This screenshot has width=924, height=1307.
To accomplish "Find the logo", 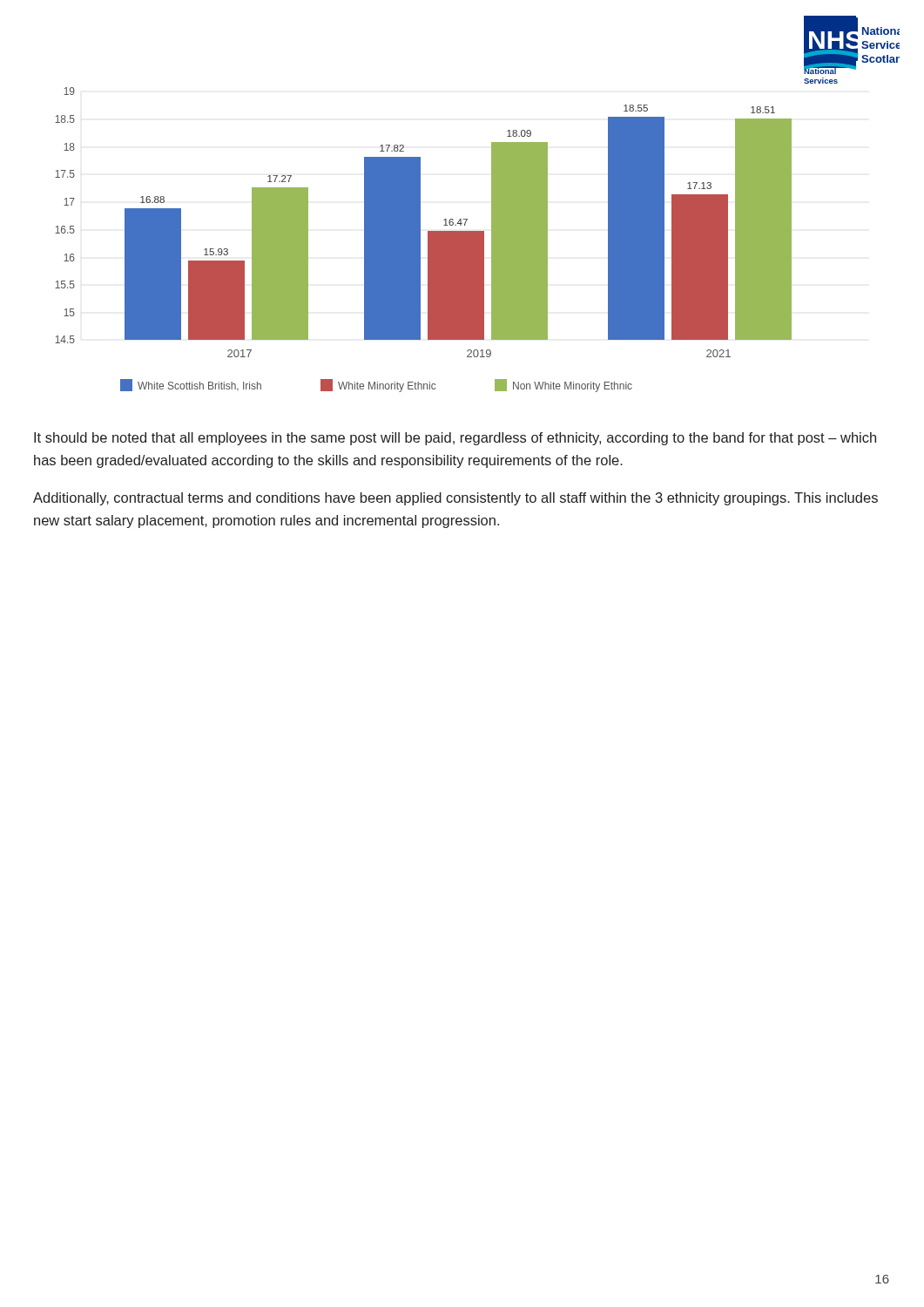I will (852, 56).
